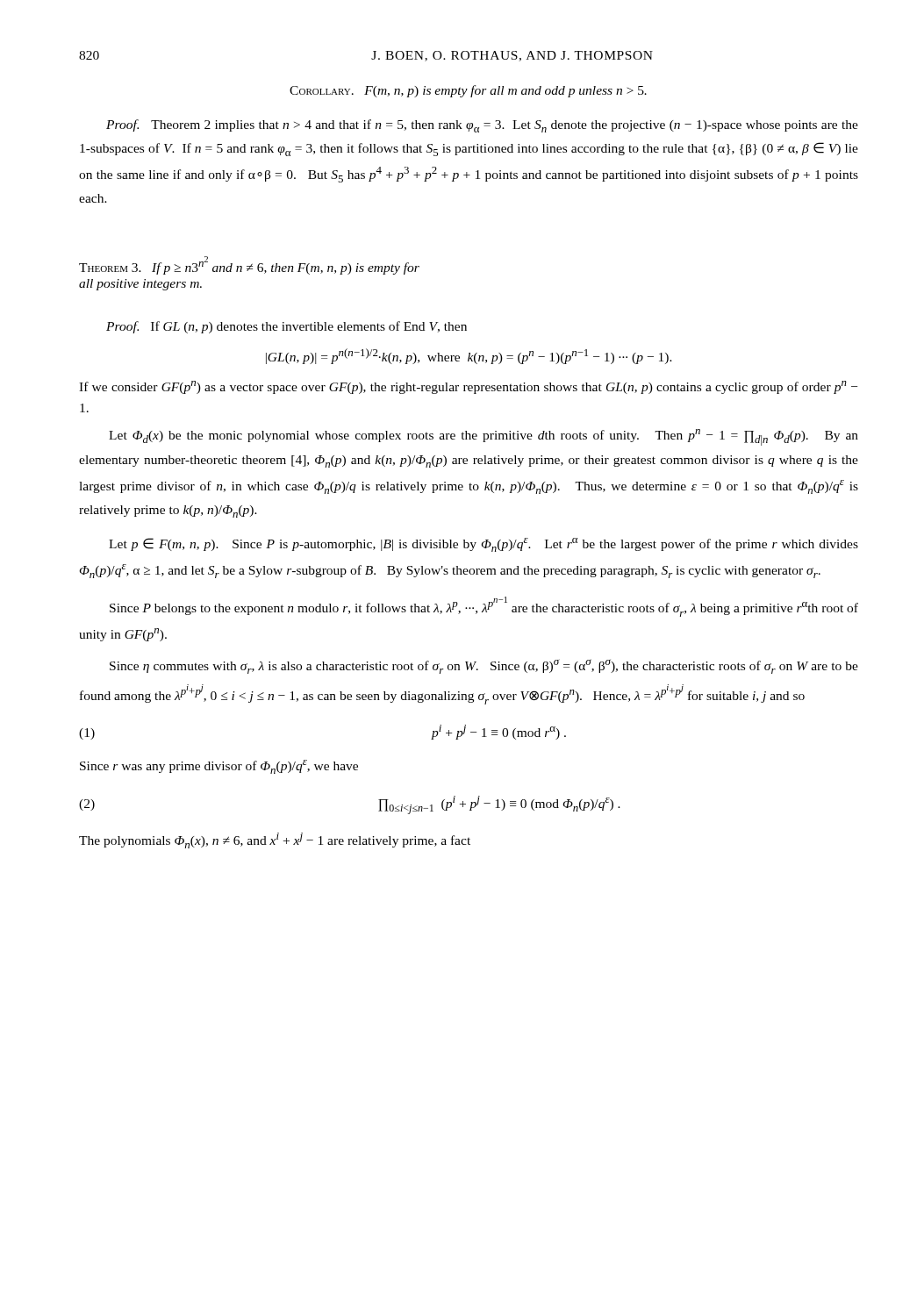Find the passage starting "Proof. If GL (n, p) denotes the"
Viewport: 924px width, 1316px height.
coord(287,326)
